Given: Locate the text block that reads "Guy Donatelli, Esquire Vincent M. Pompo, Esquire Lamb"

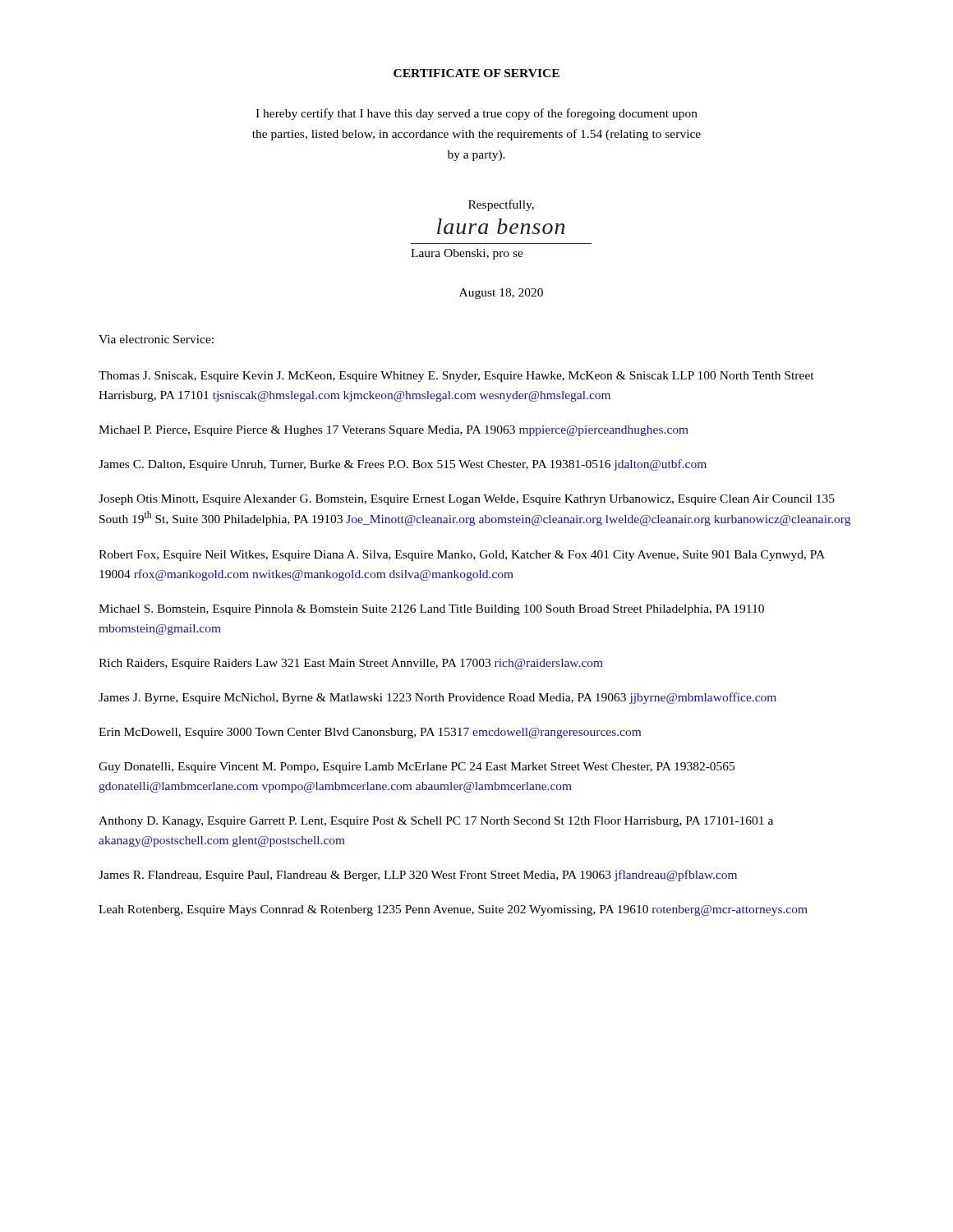Looking at the screenshot, I should coord(417,776).
